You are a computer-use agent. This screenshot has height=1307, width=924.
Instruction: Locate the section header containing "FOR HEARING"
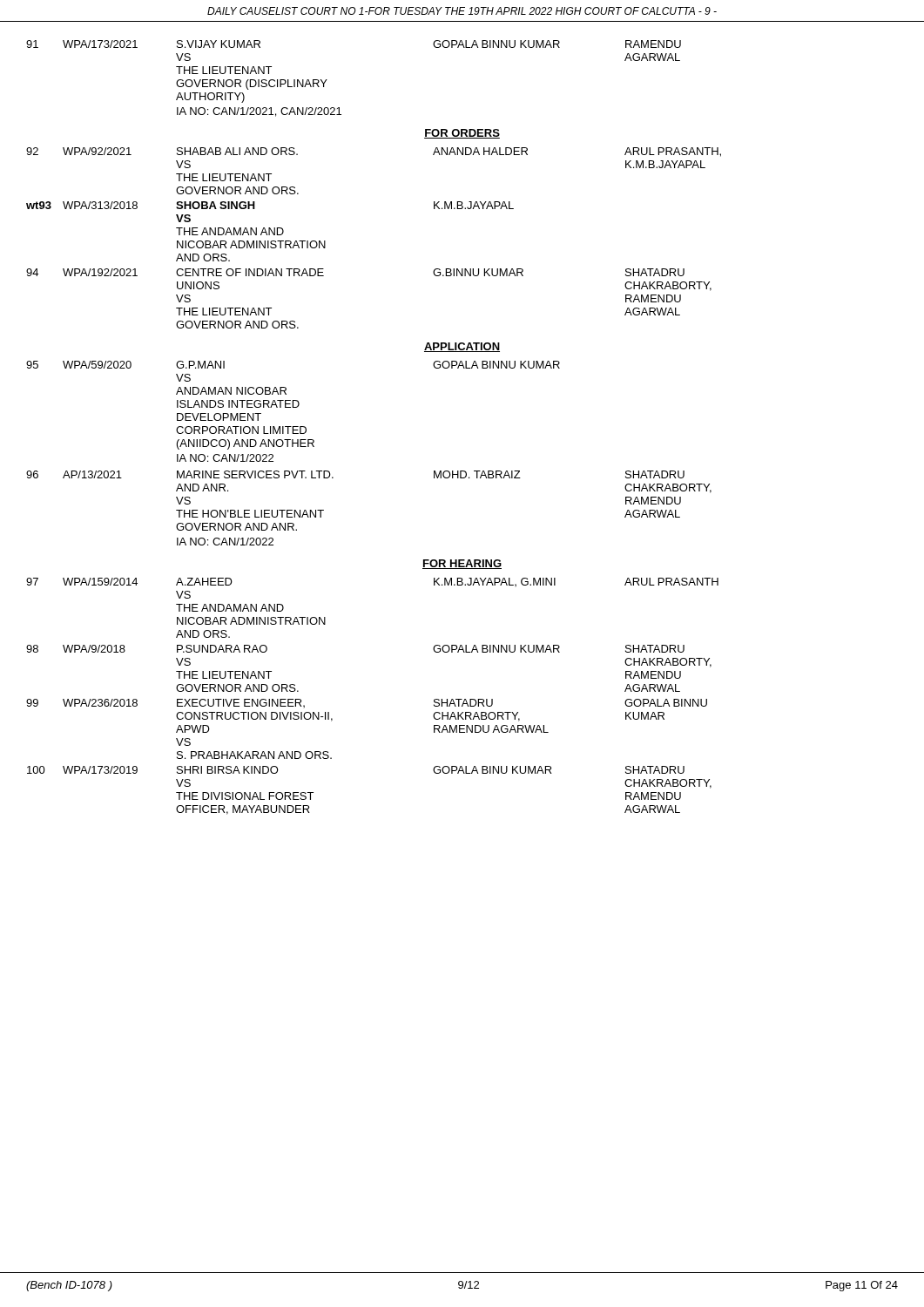[x=462, y=563]
